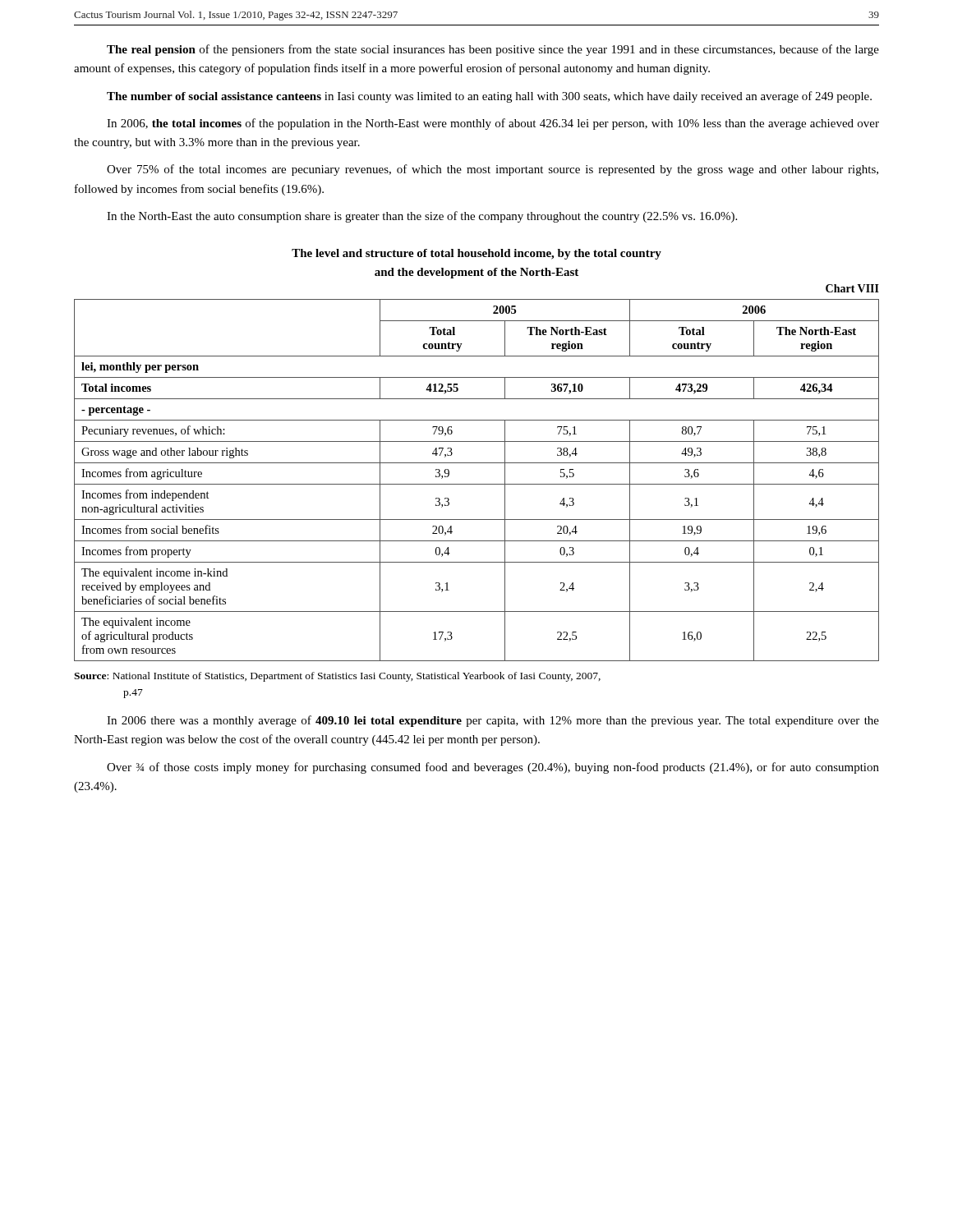Click on the text block that reads "In 2006 there was a monthly average of"
This screenshot has width=953, height=1232.
(476, 730)
